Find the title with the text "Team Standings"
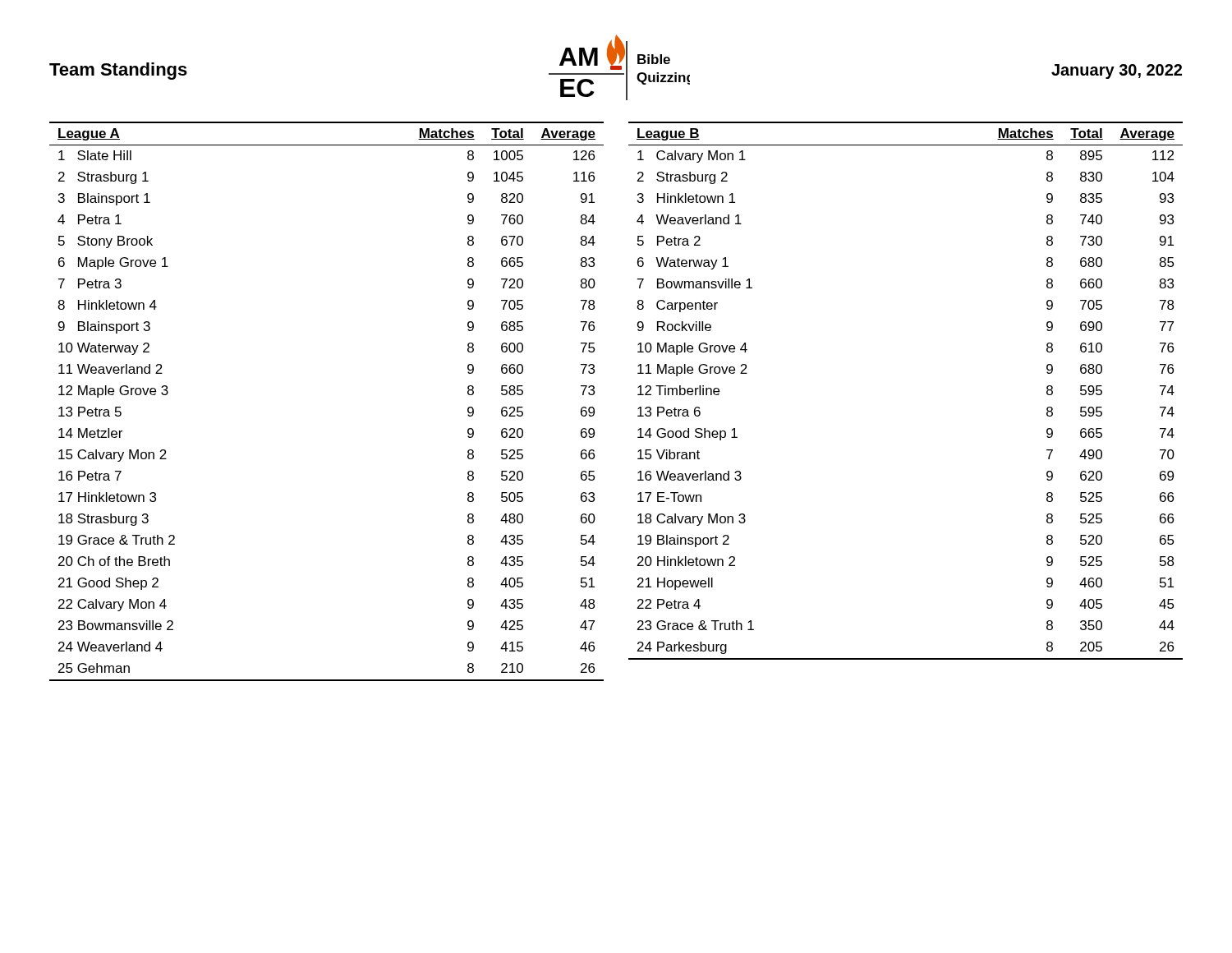 (118, 69)
